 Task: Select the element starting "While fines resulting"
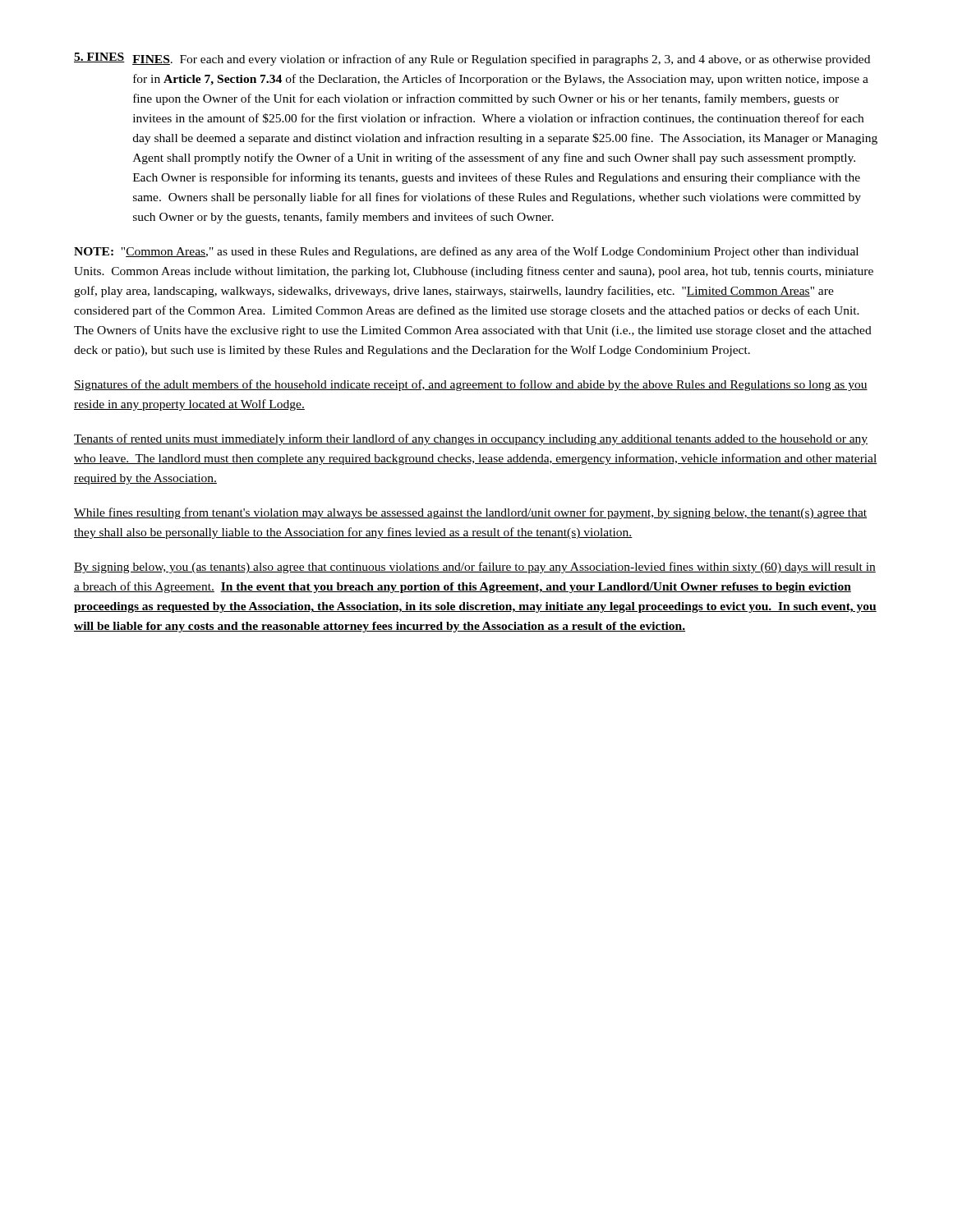pos(470,522)
